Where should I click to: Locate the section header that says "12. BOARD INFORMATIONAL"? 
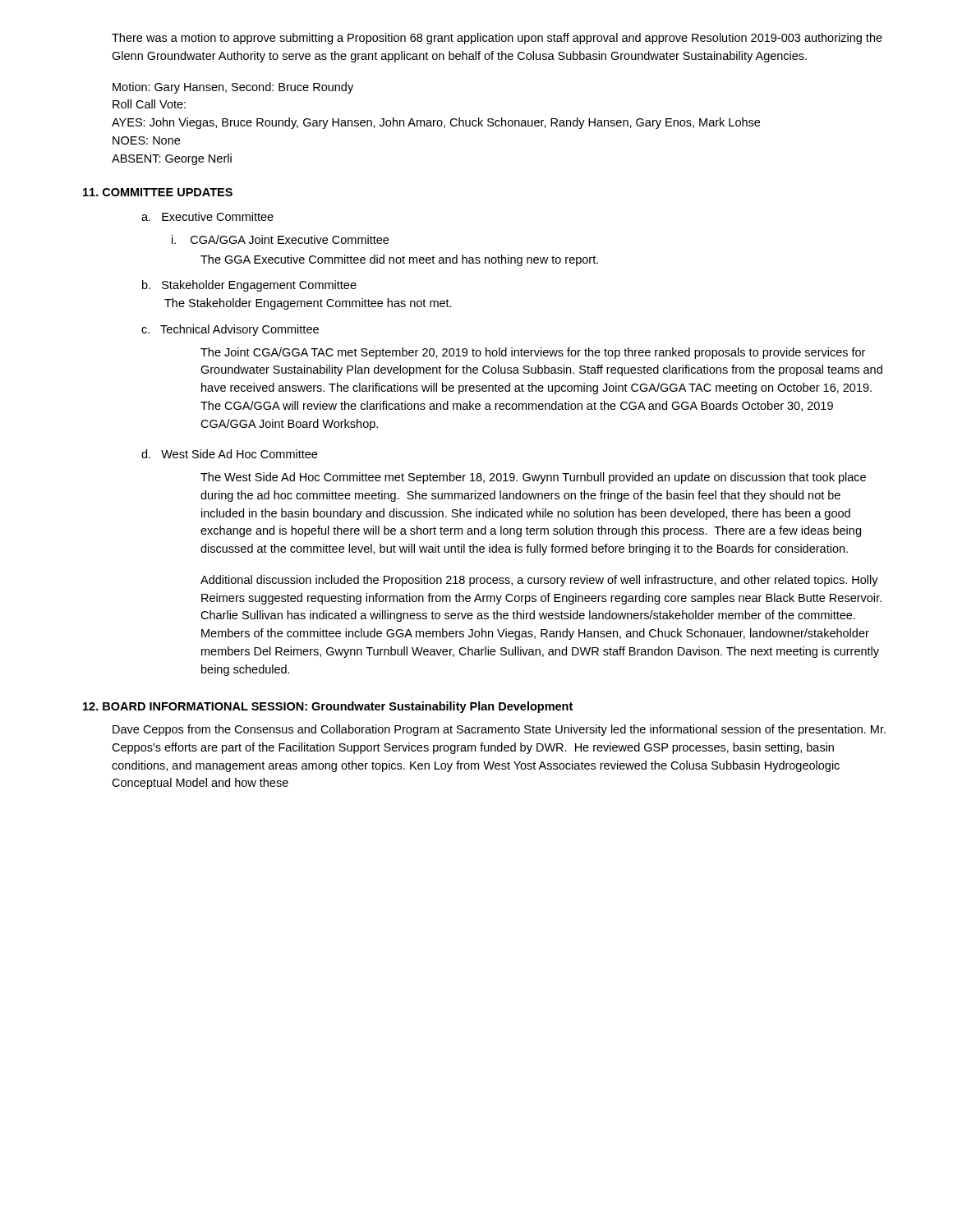327,707
